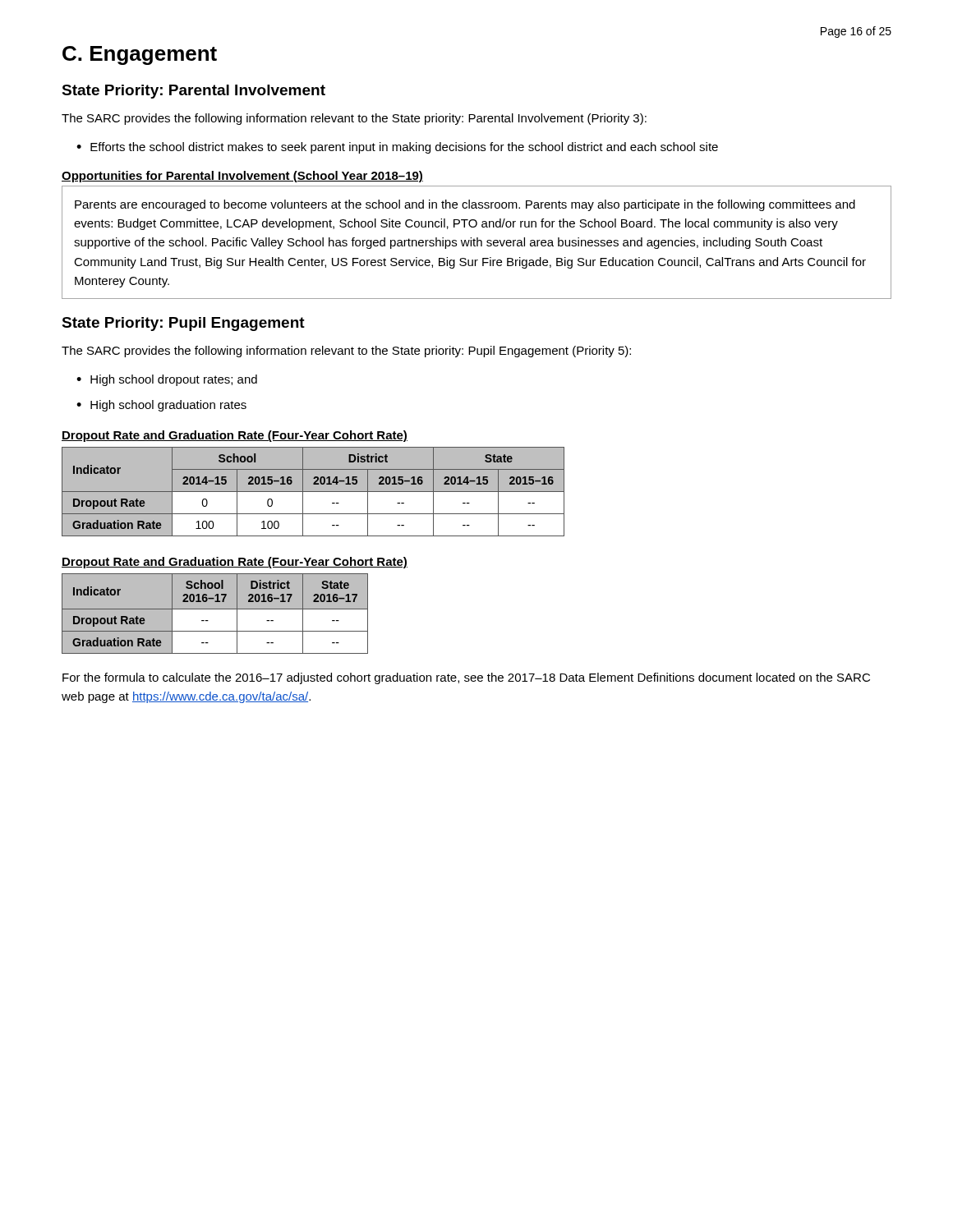
Task: Locate the table with the text "District 2016–17"
Action: click(476, 614)
